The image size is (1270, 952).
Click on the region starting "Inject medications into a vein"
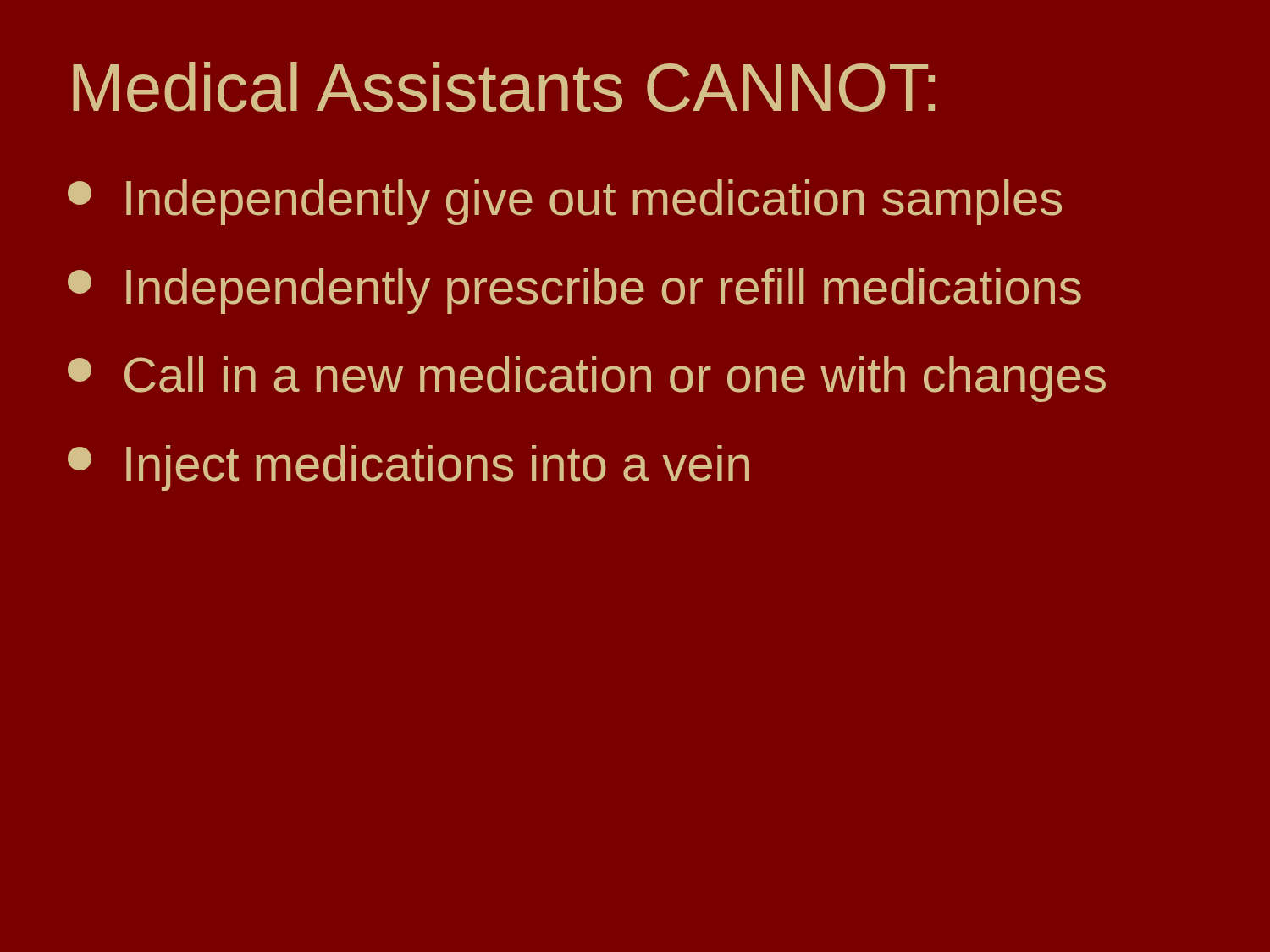click(x=635, y=464)
